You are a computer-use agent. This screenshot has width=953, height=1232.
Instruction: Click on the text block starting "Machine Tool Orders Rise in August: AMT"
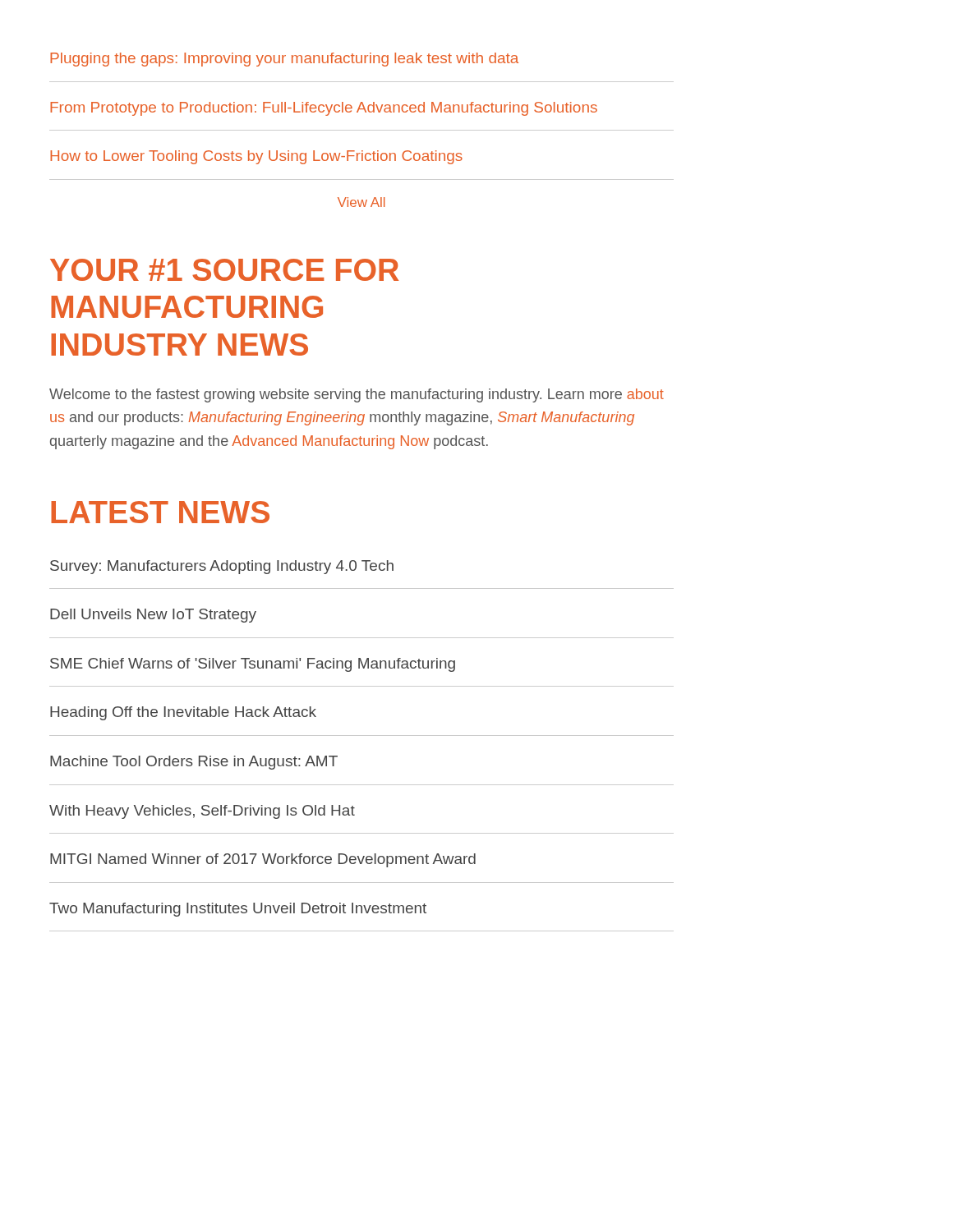point(194,763)
